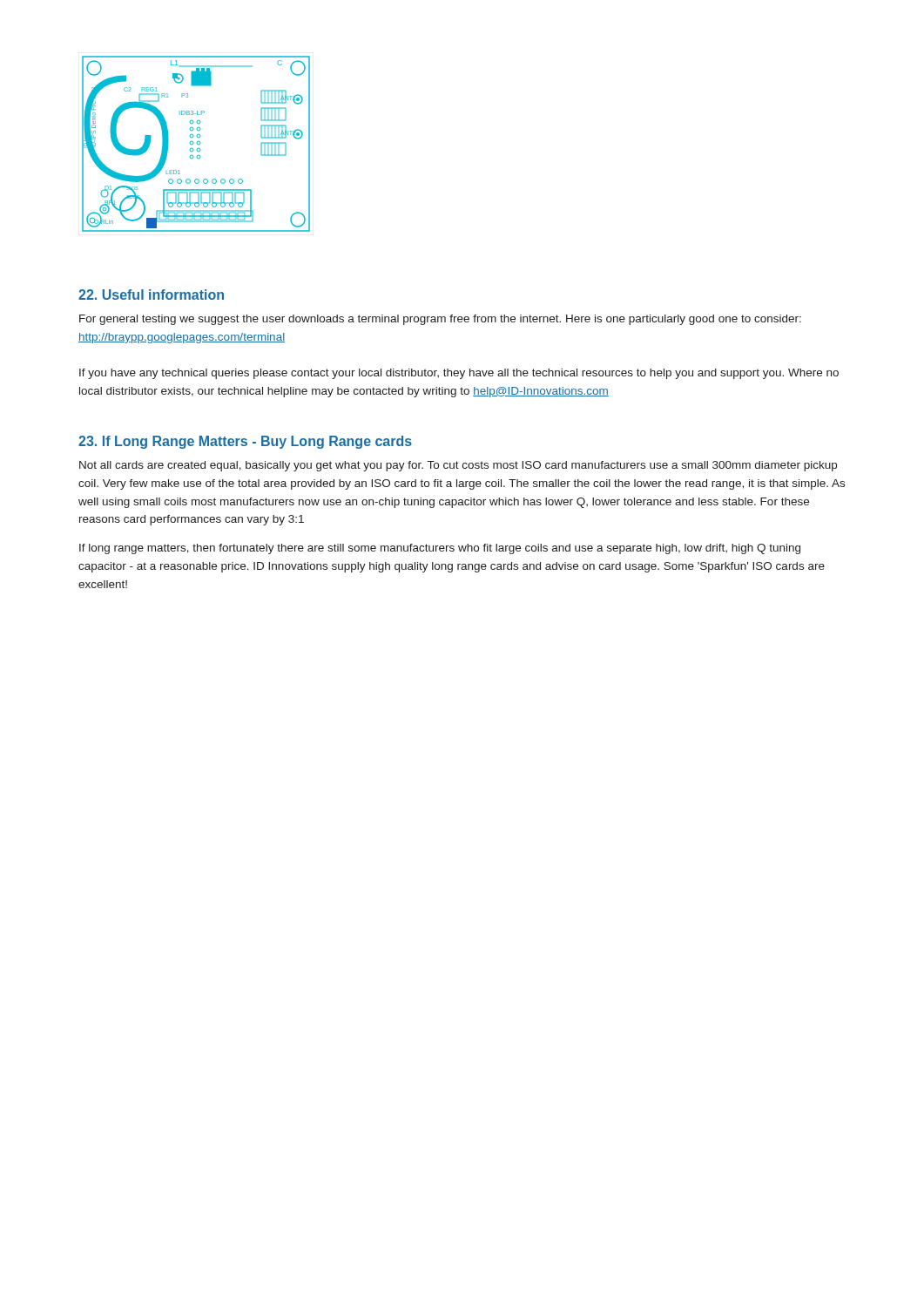Image resolution: width=924 pixels, height=1307 pixels.
Task: Point to the text block starting "Not all cards are created equal,"
Action: [462, 492]
